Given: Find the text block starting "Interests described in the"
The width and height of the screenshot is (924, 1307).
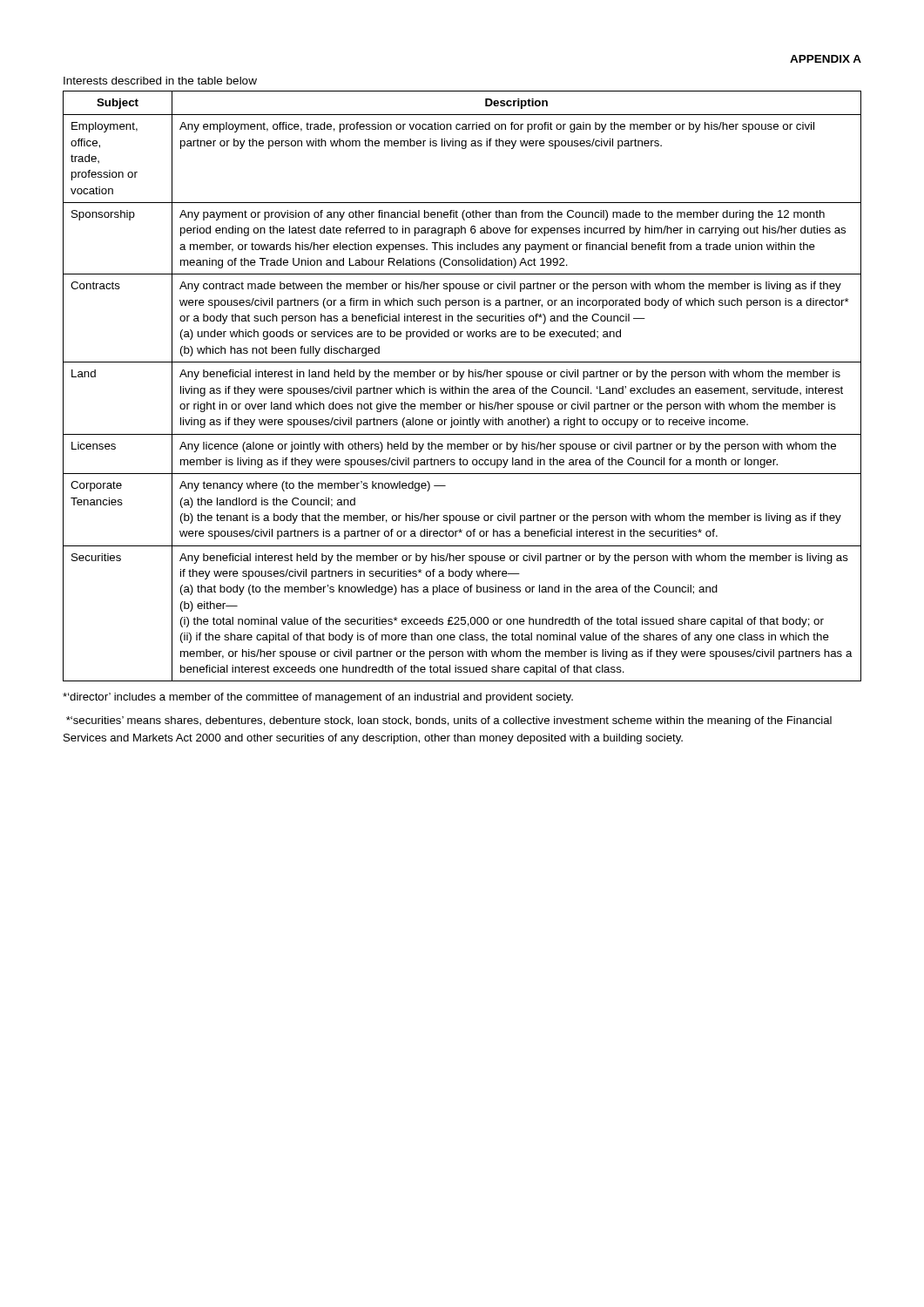Looking at the screenshot, I should click(x=160, y=81).
